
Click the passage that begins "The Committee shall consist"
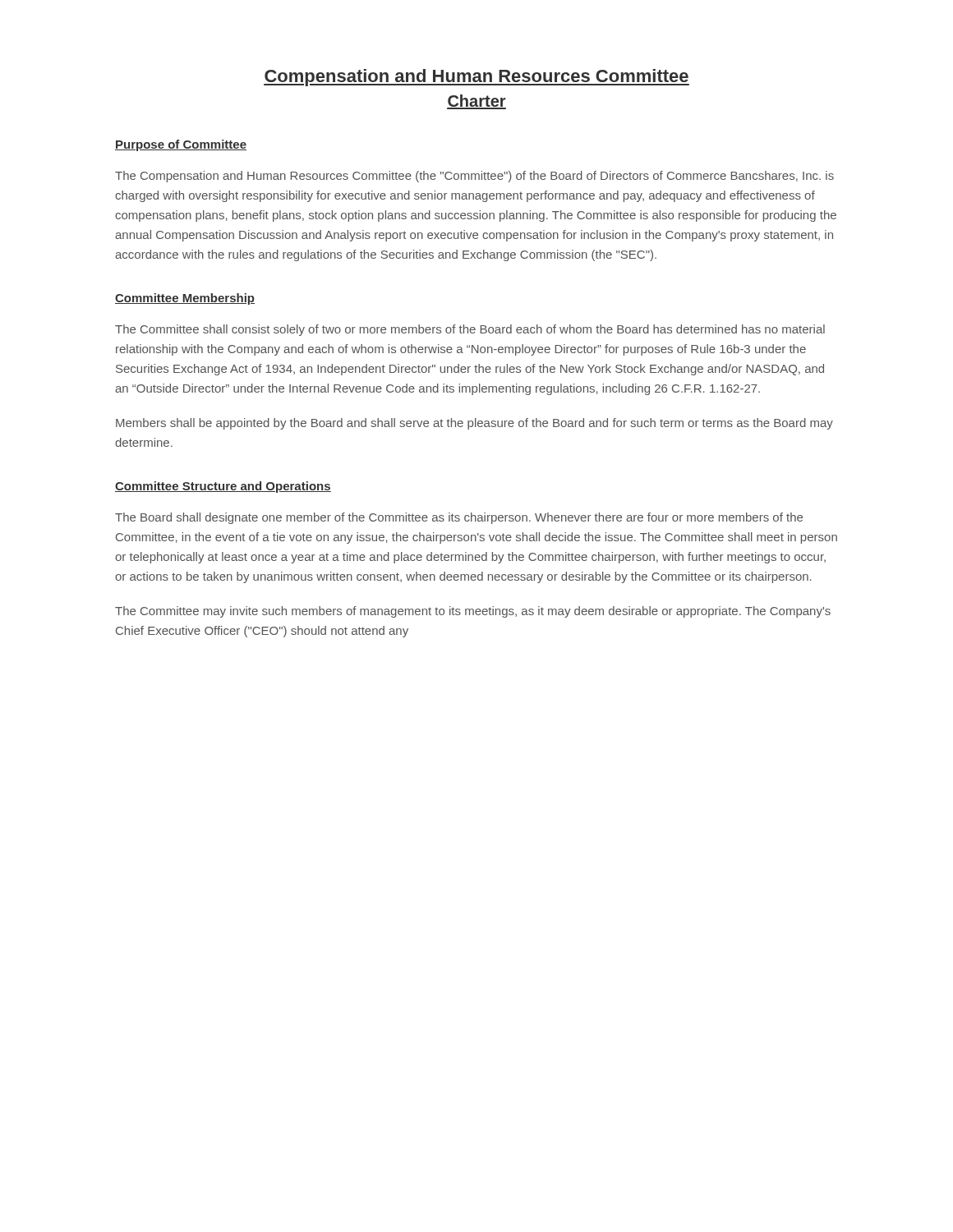click(x=476, y=359)
